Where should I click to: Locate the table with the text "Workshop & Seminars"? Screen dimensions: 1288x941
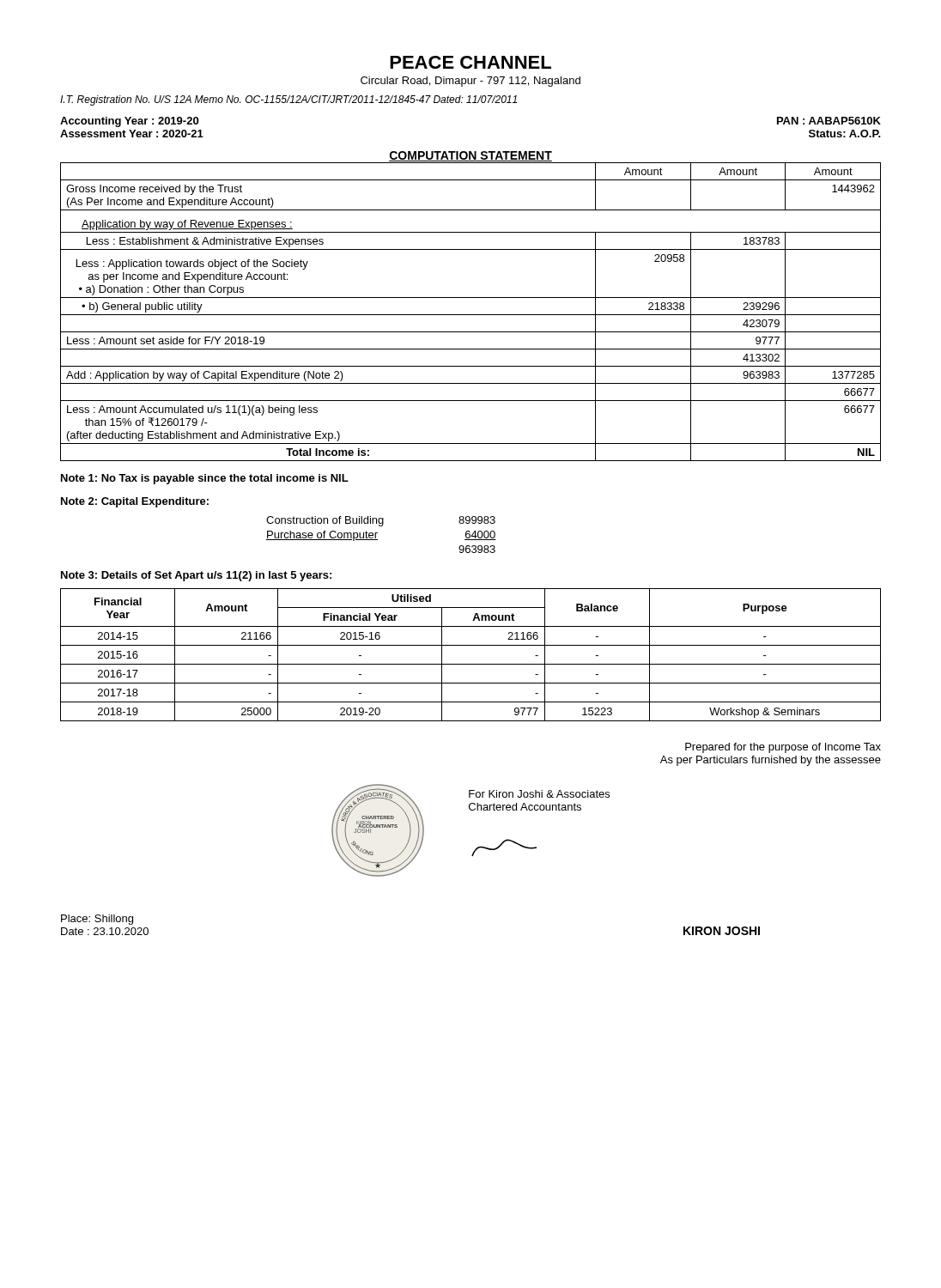470,655
